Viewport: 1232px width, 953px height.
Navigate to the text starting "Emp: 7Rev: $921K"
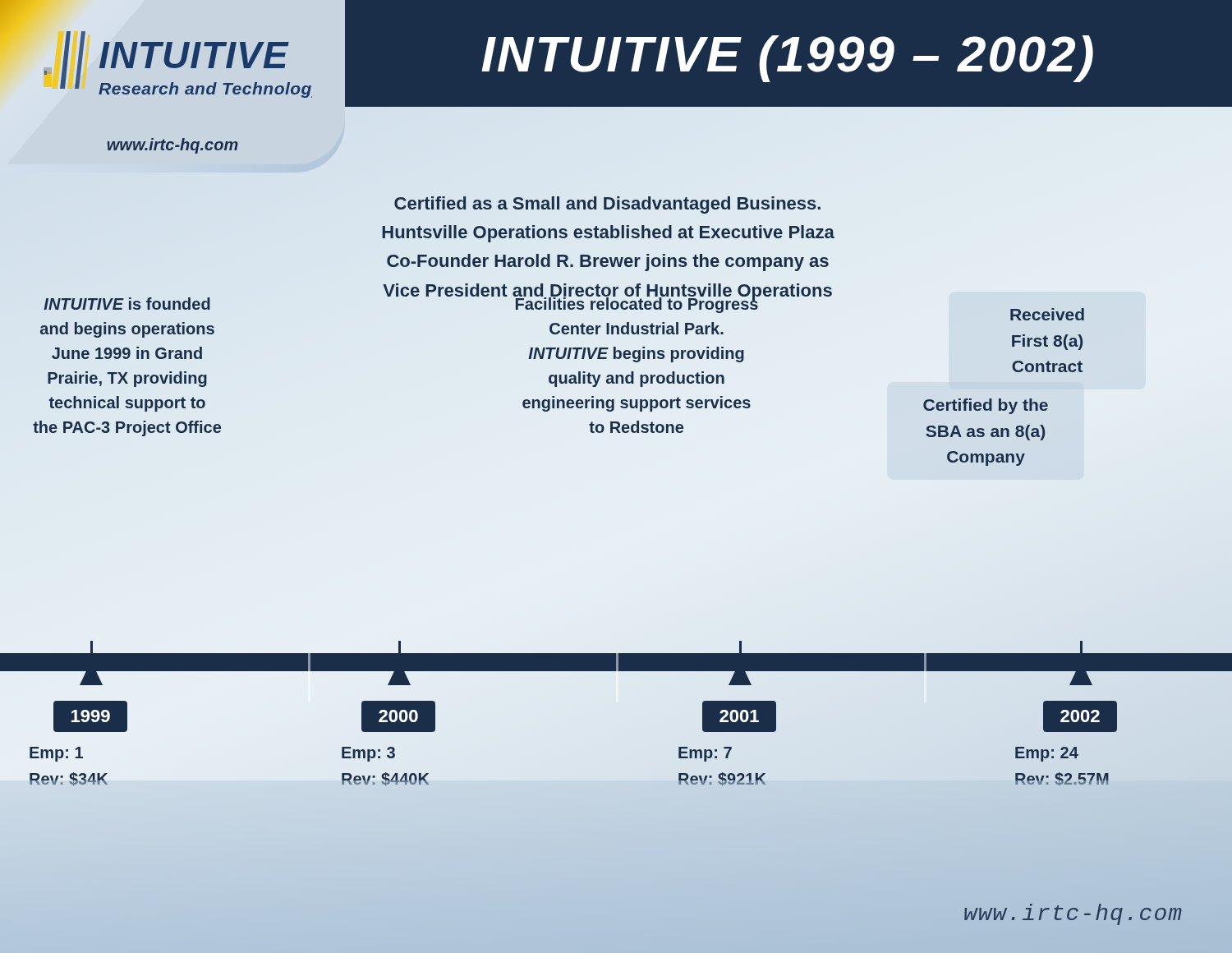(x=722, y=766)
